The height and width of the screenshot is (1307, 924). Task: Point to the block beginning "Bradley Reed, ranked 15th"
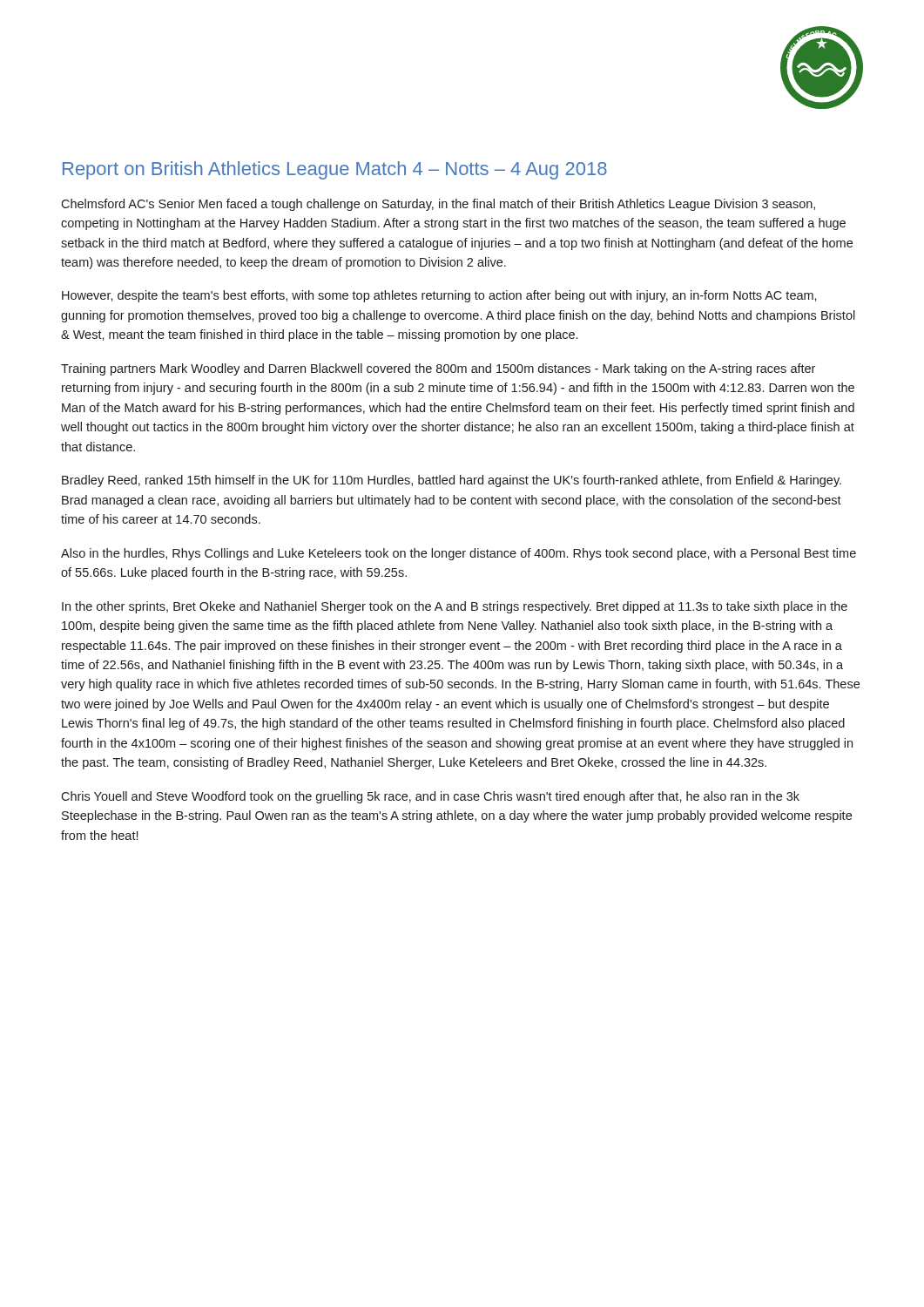[452, 500]
